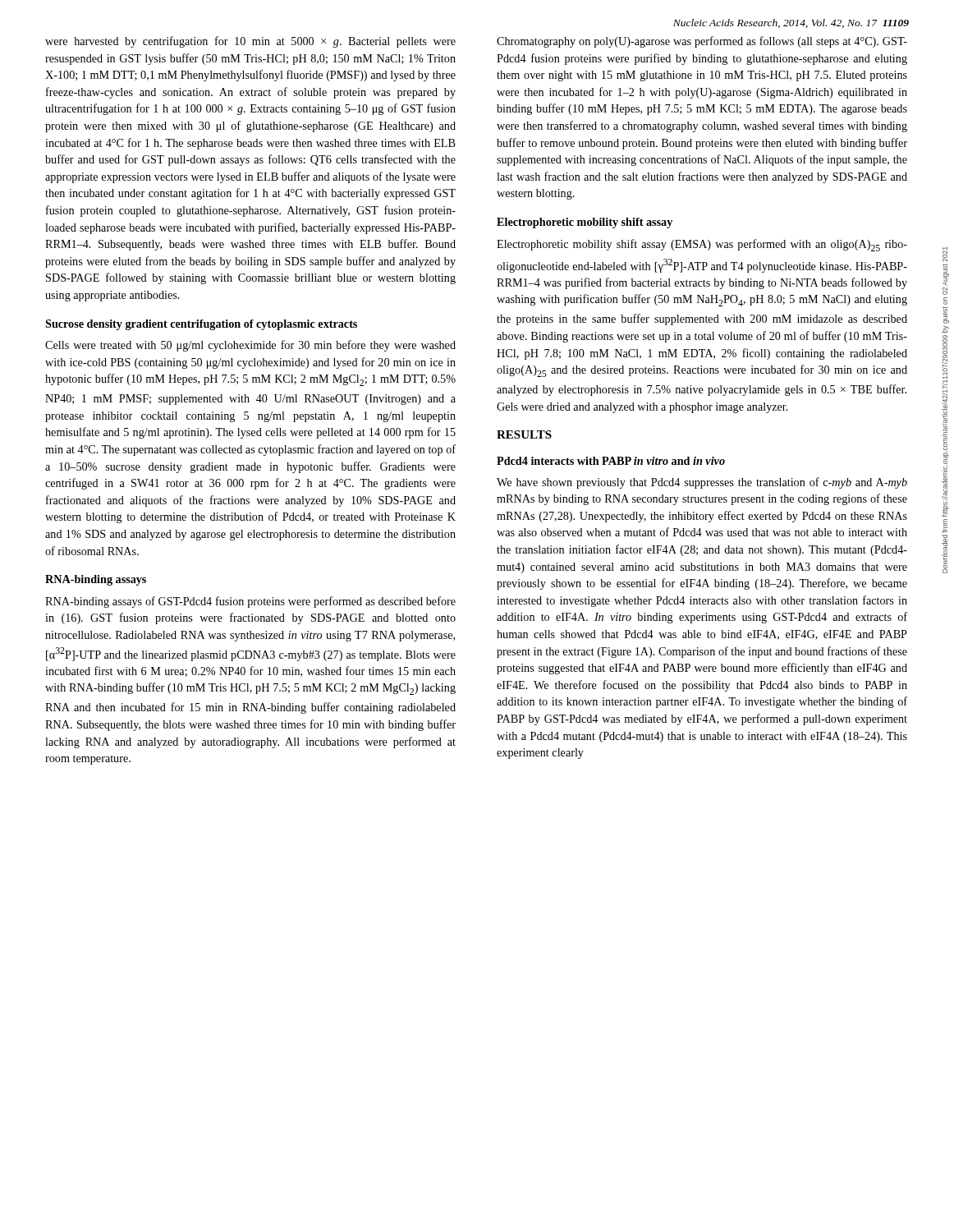Locate the text block starting "Sucrose density gradient centrifugation of cytoplasmic"
Image resolution: width=954 pixels, height=1232 pixels.
[x=250, y=323]
